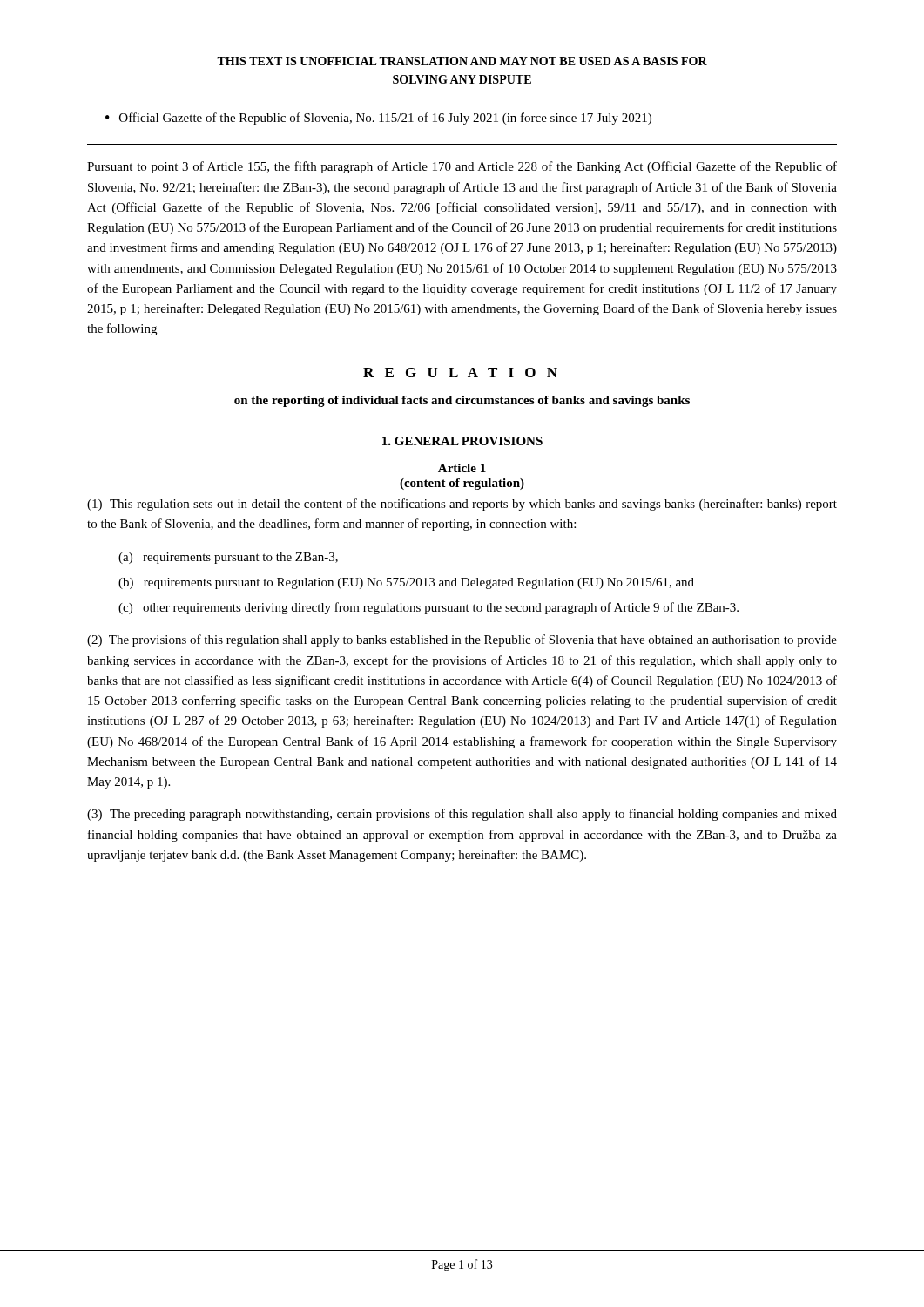Locate the text block containing "(3) The preceding paragraph notwithstanding, certain provisions of"
The width and height of the screenshot is (924, 1307).
click(462, 834)
